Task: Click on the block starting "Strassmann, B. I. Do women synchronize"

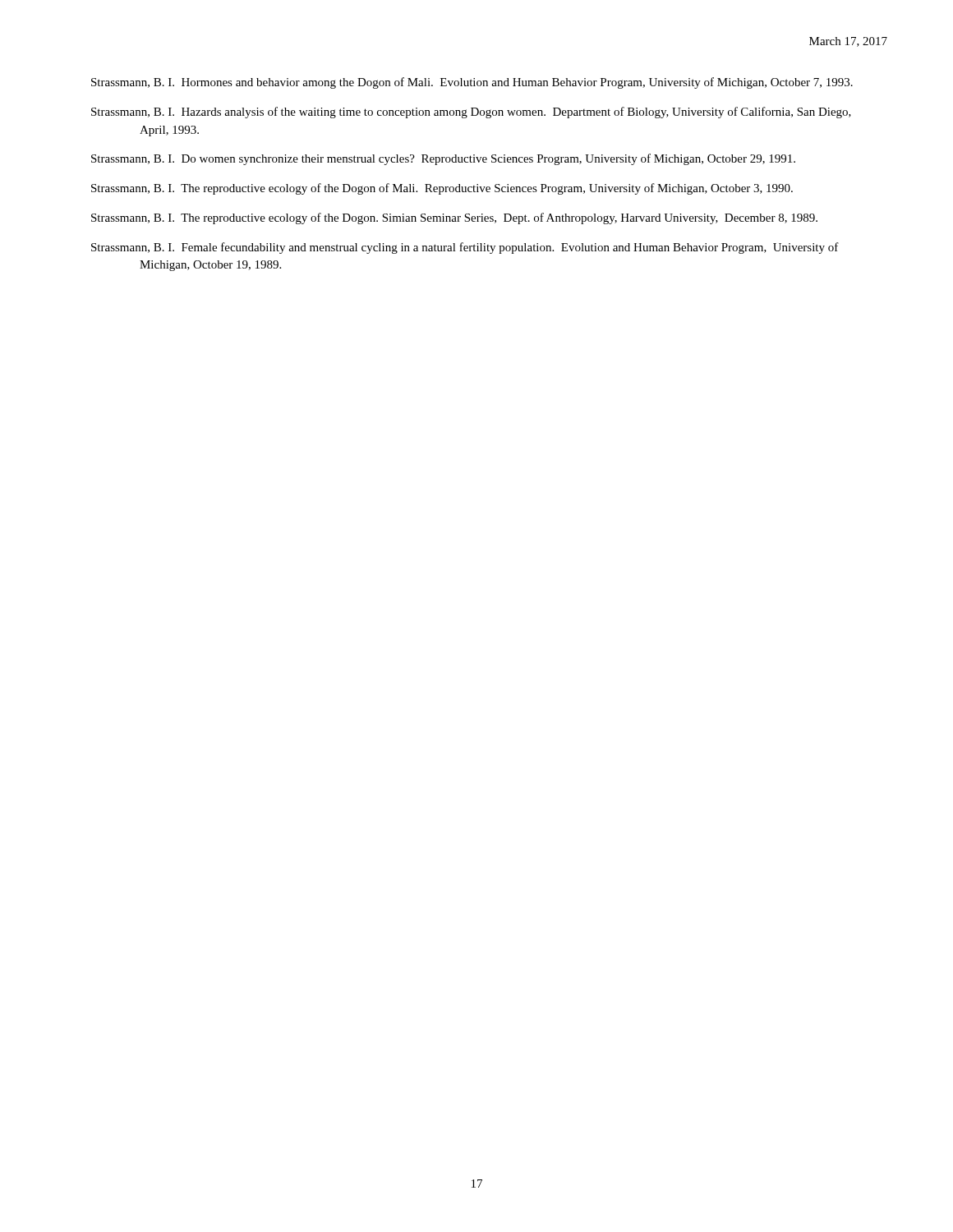Action: point(443,159)
